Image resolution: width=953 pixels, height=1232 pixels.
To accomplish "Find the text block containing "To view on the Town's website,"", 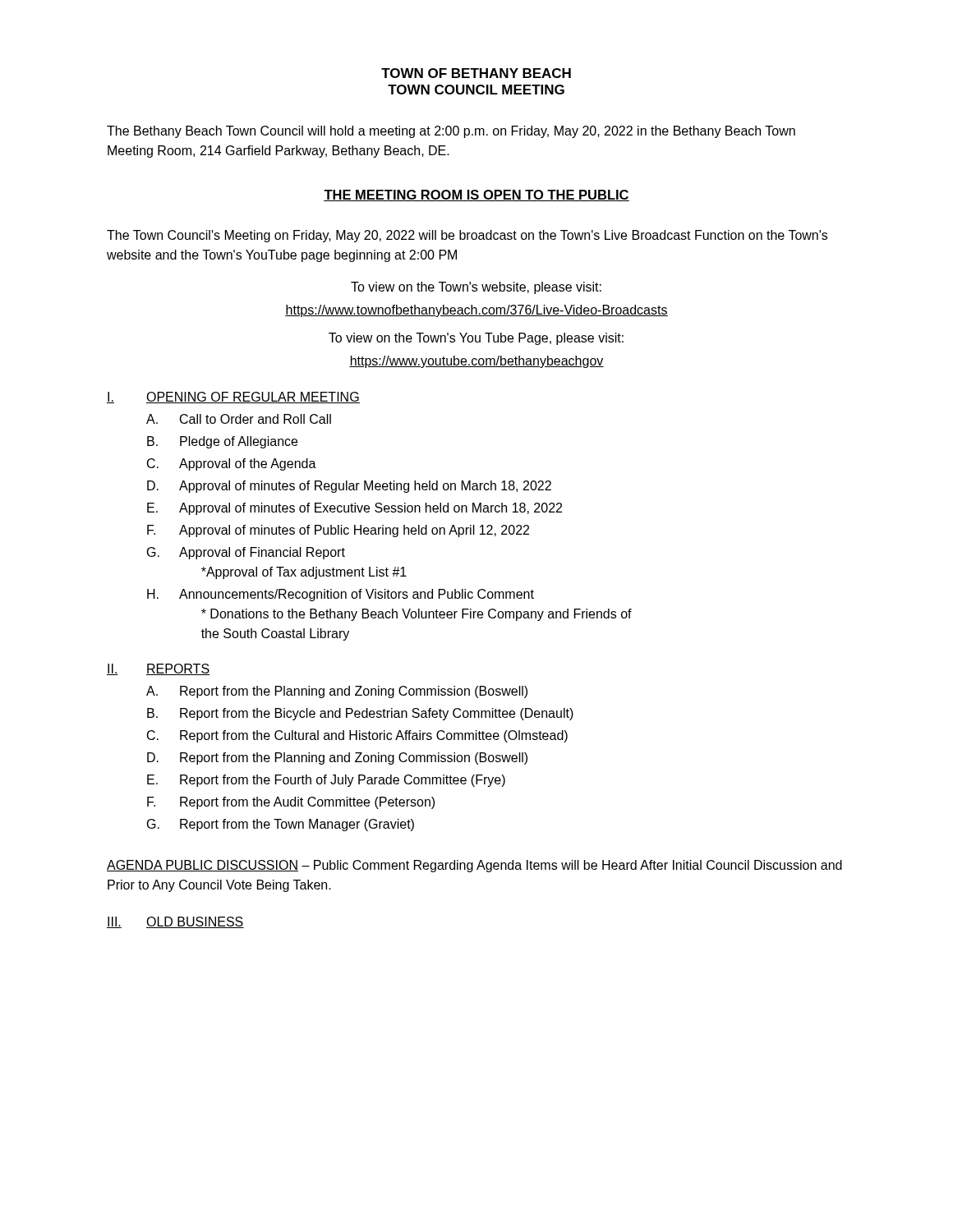I will click(x=476, y=287).
